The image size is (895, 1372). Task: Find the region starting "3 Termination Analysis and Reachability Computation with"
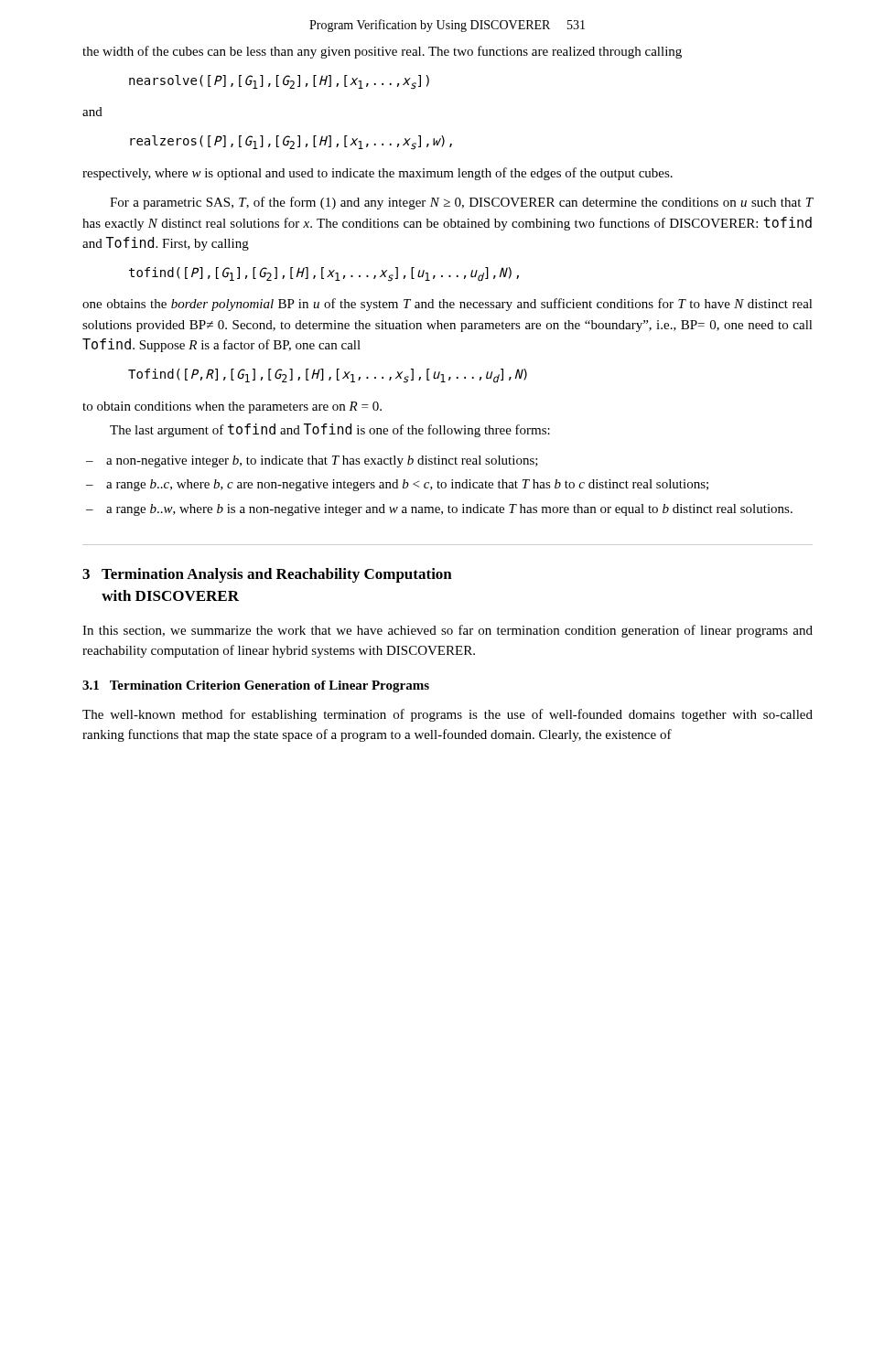point(448,585)
